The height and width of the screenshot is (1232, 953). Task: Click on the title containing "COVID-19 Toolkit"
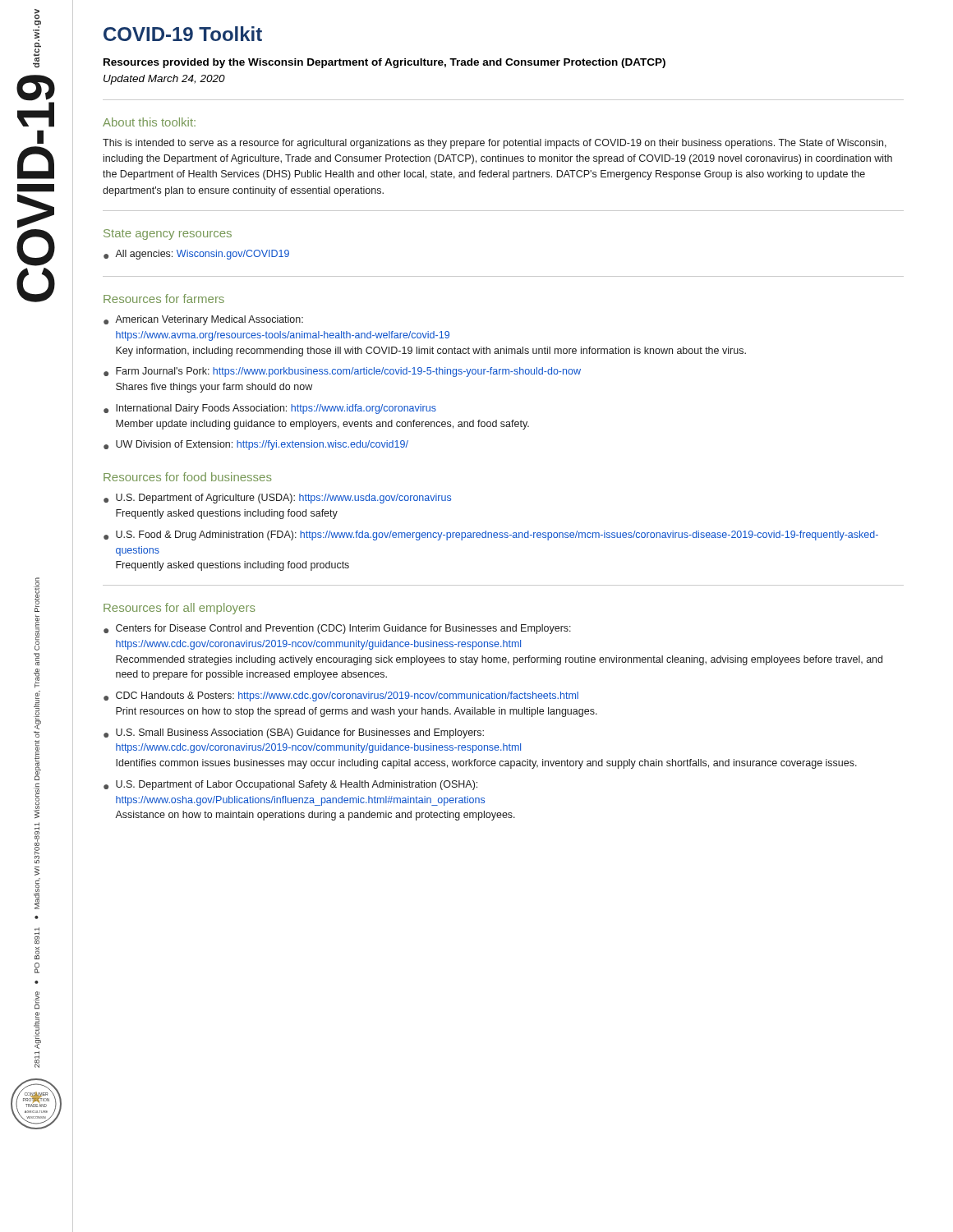182,34
